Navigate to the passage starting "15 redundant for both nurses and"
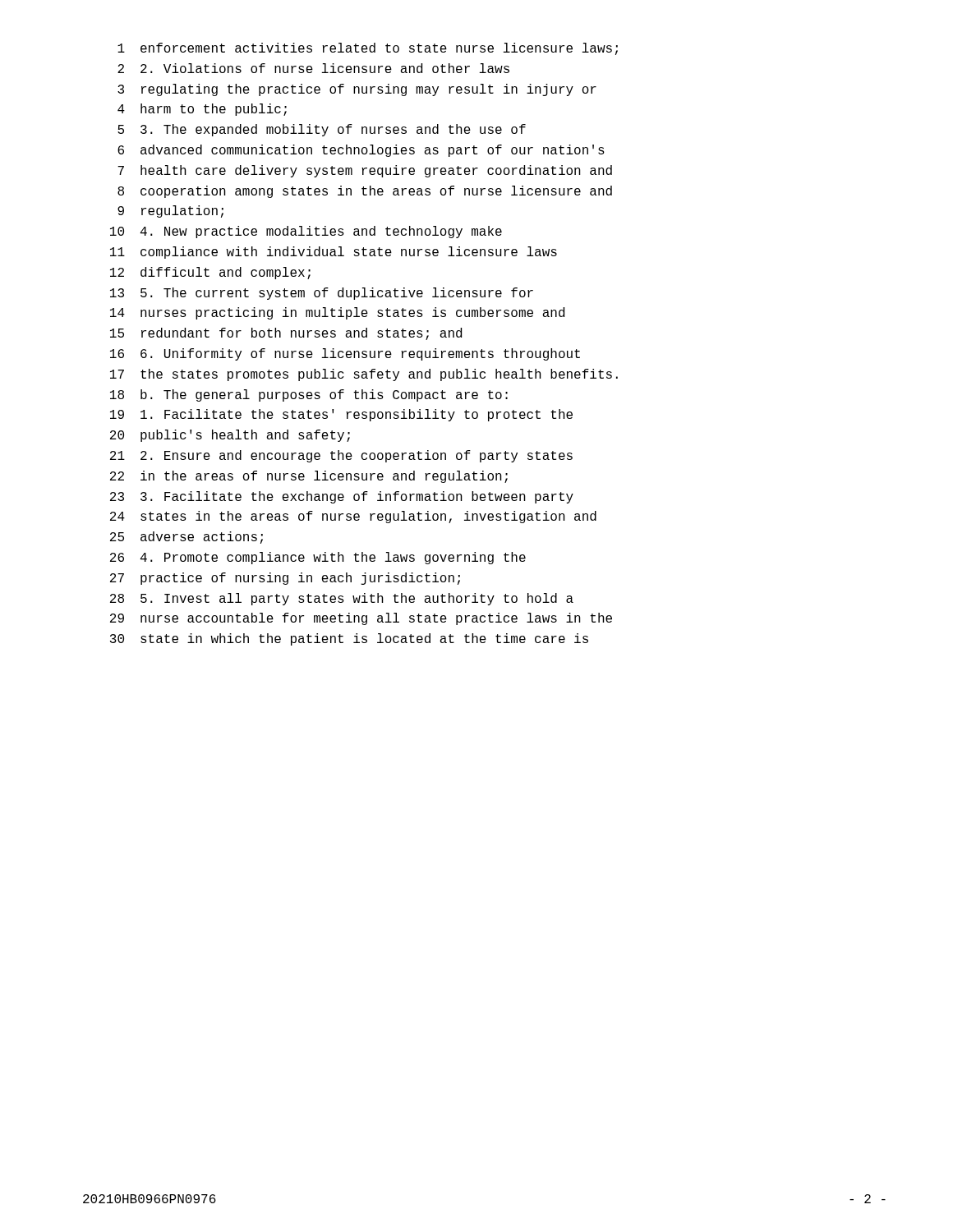This screenshot has height=1232, width=953. [303, 334]
